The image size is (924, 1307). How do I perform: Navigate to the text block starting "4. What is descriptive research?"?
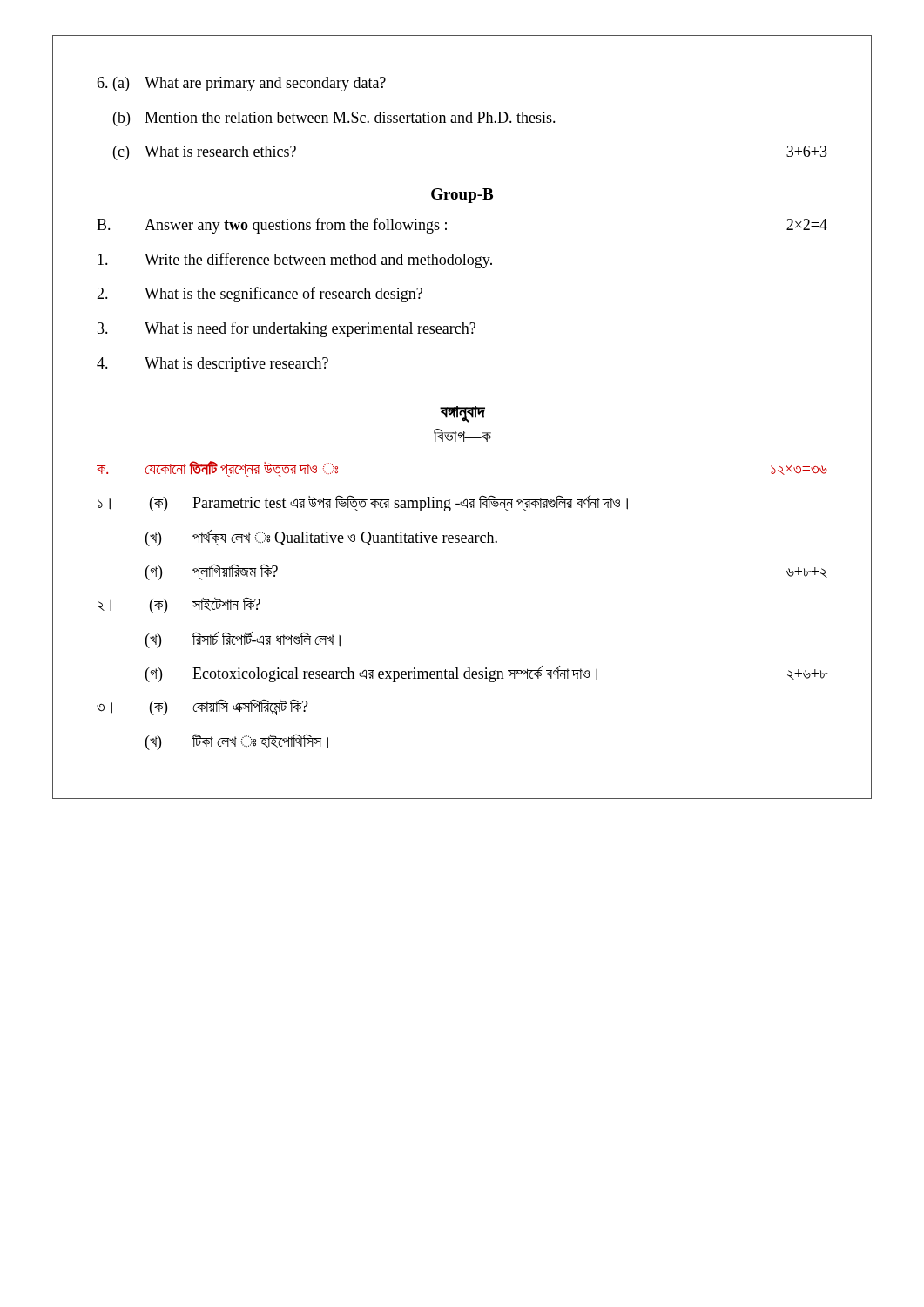tap(212, 365)
